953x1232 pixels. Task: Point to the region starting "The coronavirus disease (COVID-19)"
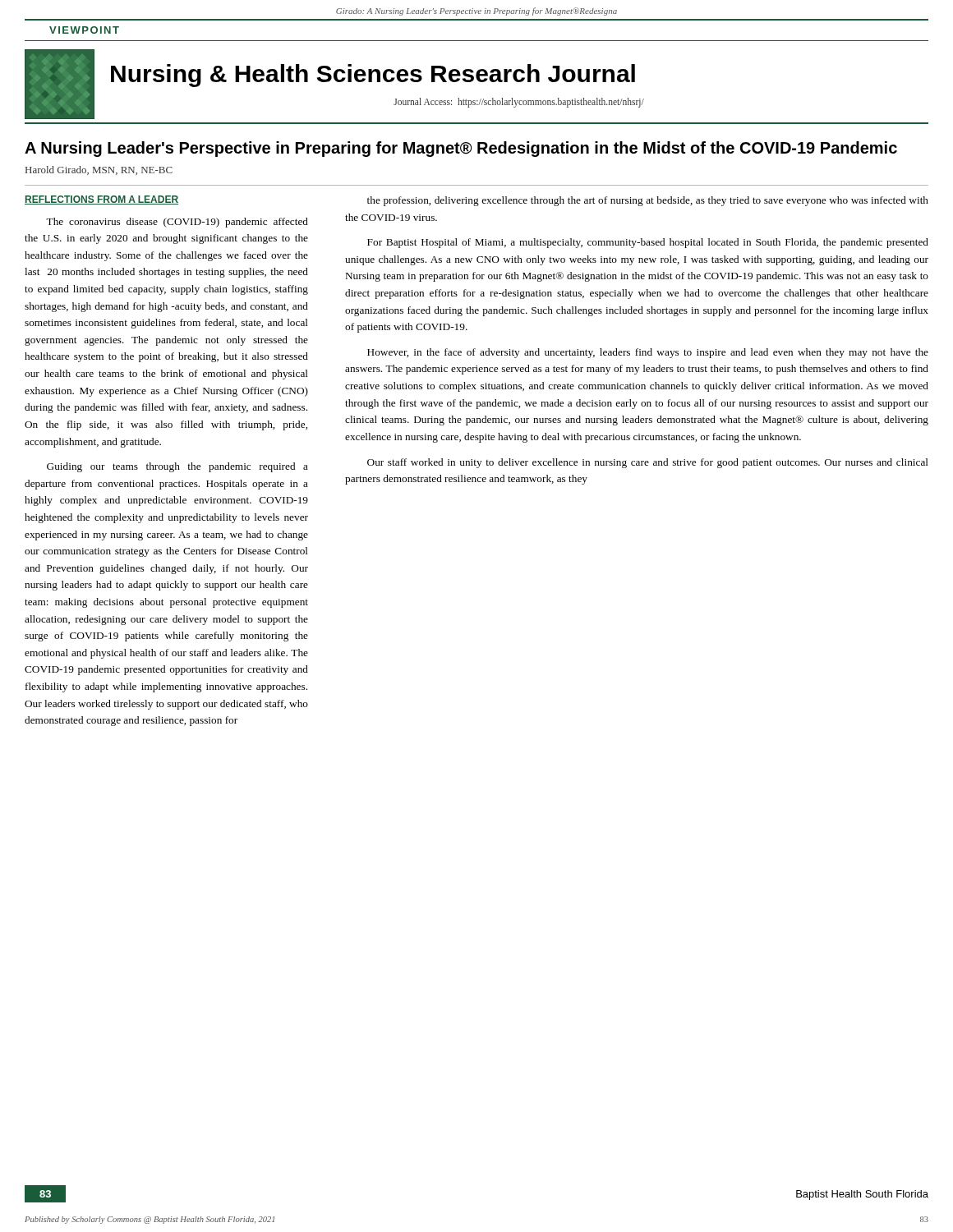(x=166, y=331)
